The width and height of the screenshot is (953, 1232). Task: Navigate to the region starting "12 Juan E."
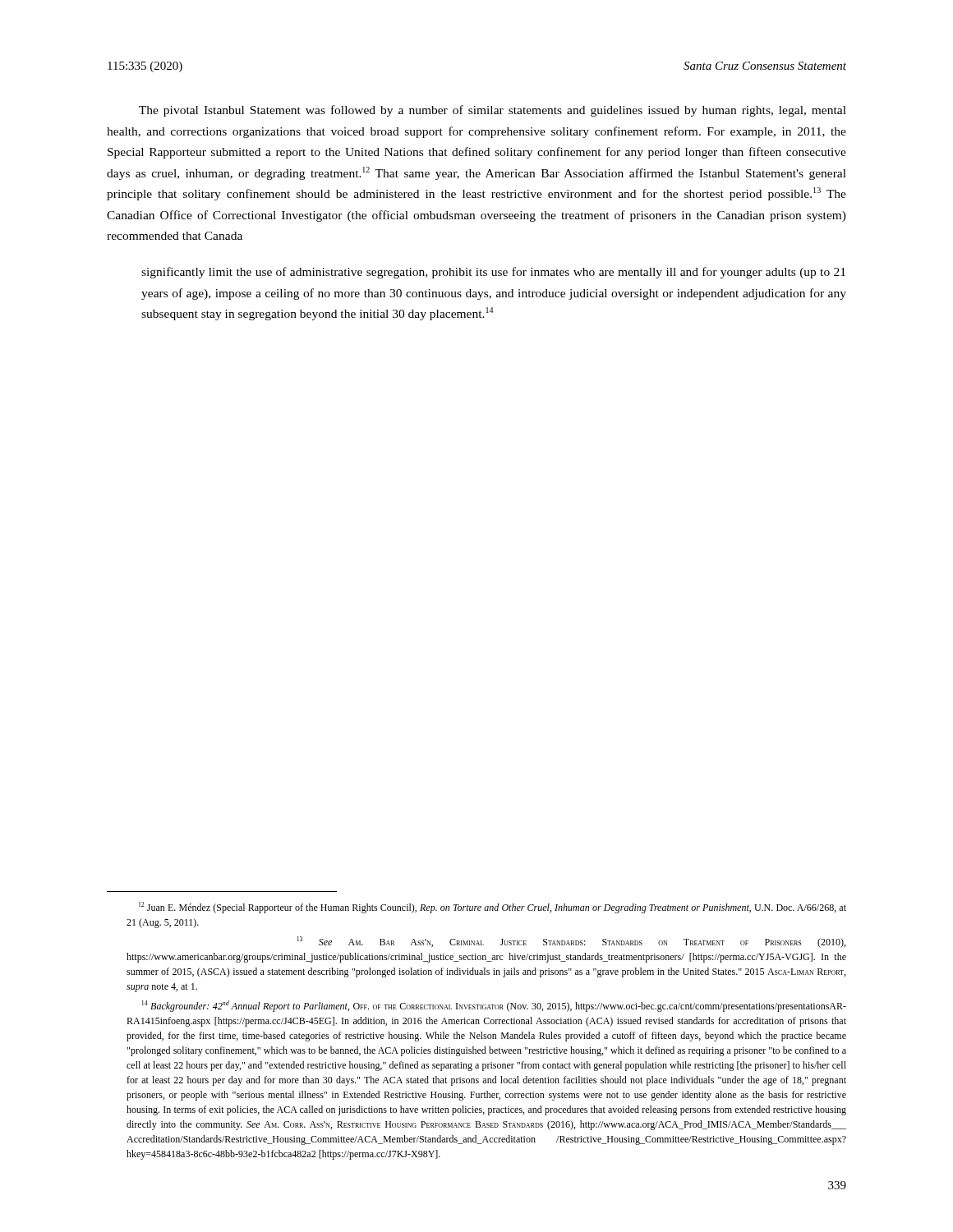click(476, 915)
